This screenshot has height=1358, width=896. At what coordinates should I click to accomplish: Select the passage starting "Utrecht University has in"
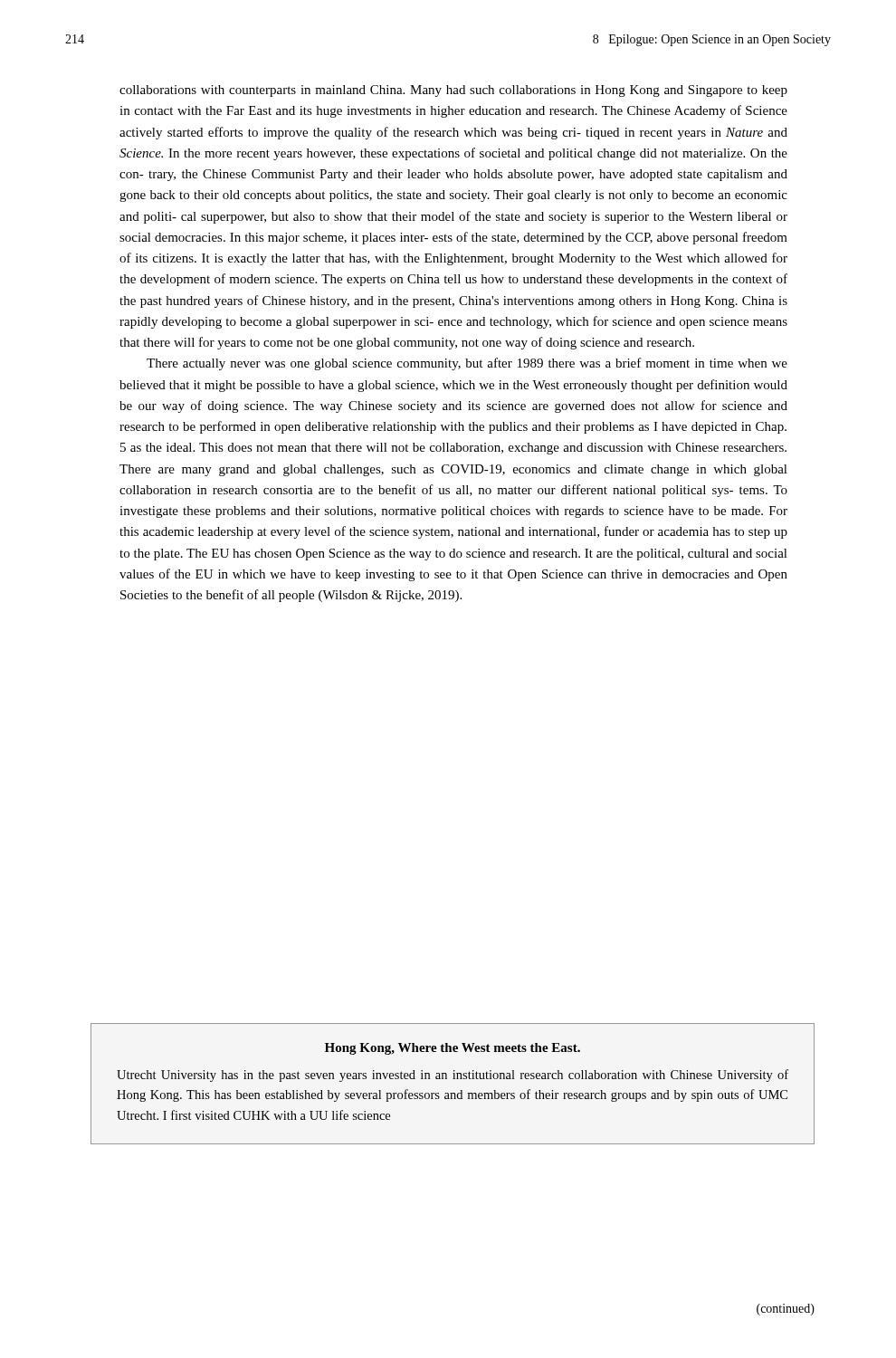coord(453,1095)
